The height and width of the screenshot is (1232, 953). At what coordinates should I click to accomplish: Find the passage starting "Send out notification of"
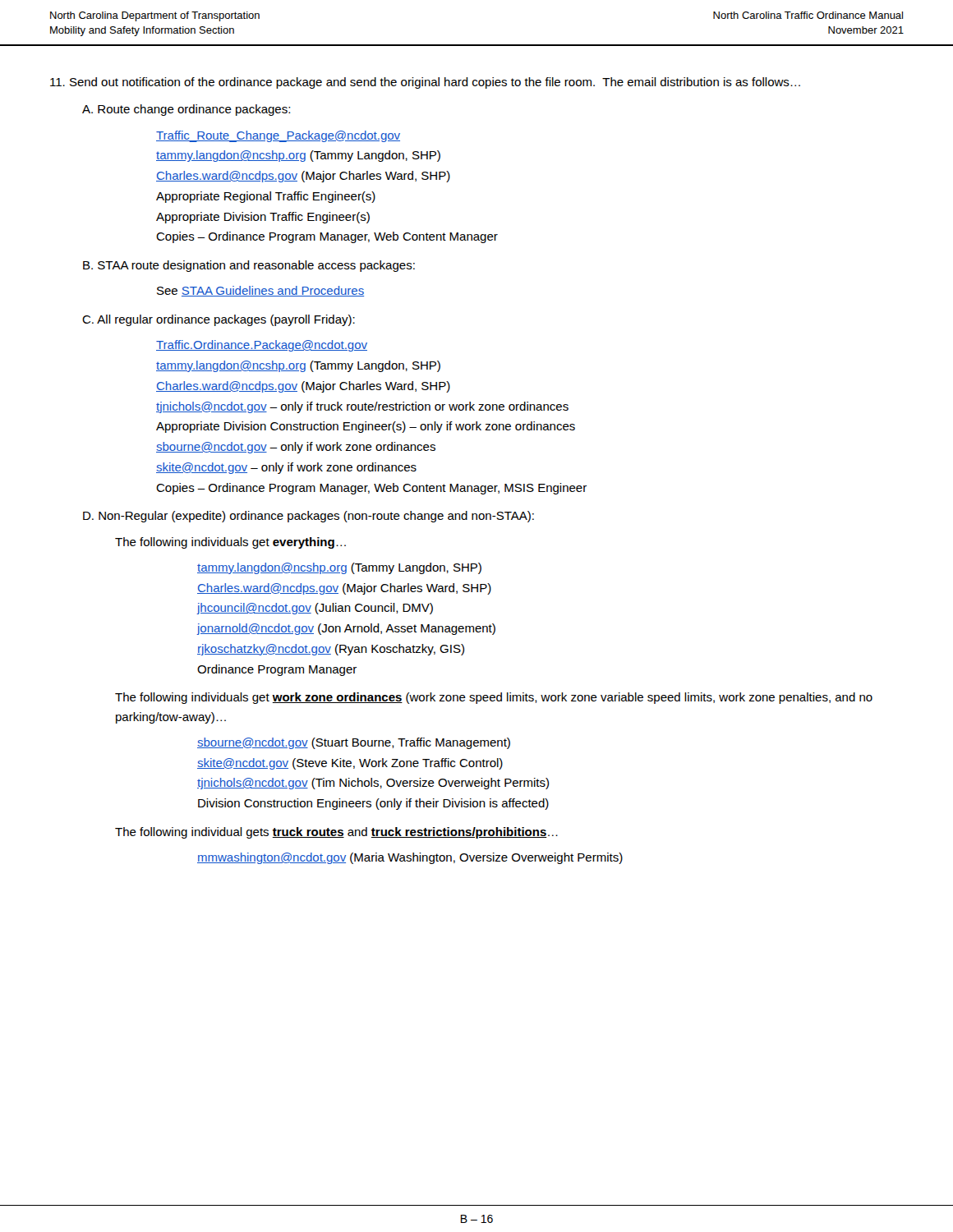425,82
